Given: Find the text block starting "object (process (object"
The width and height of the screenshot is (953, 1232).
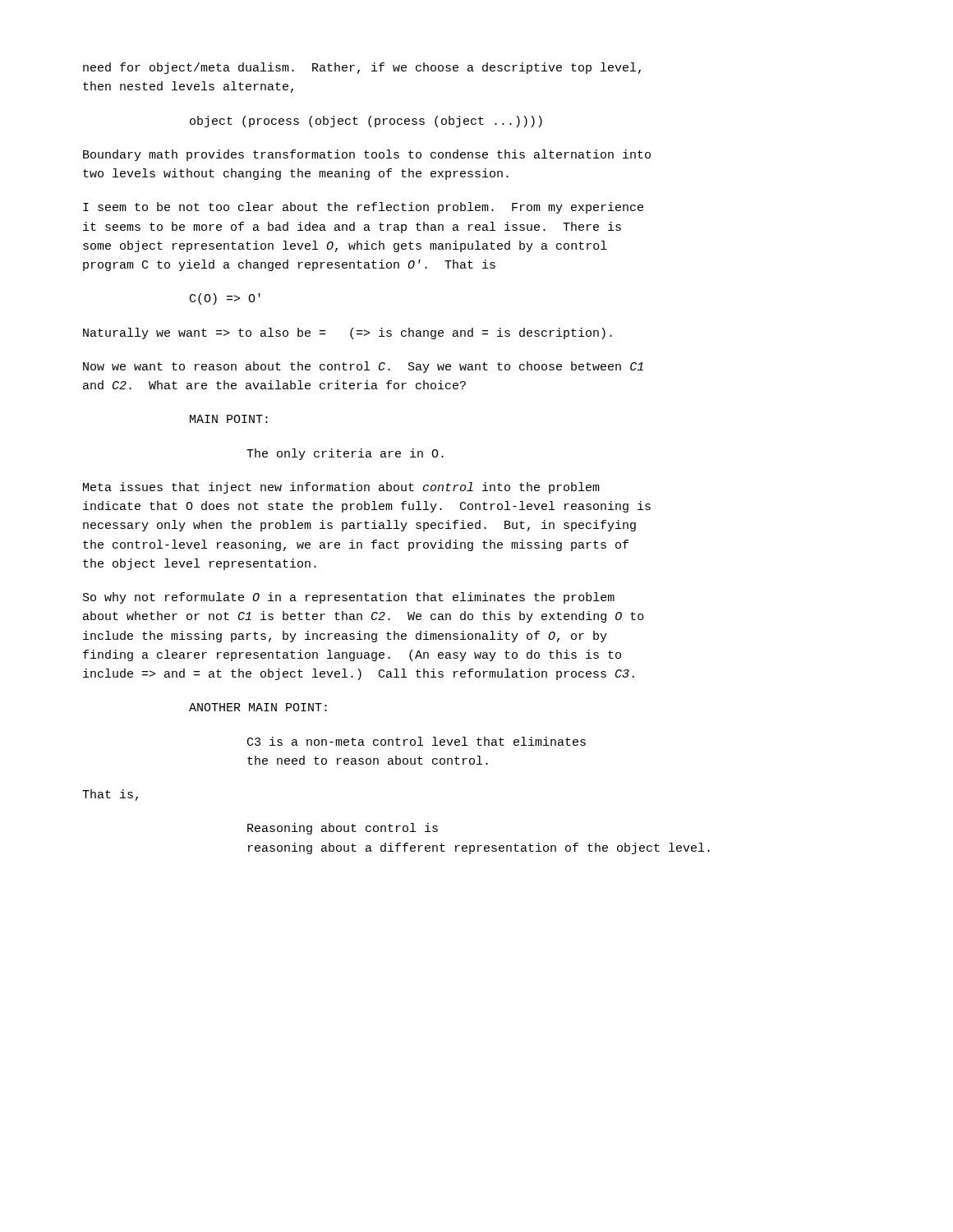Looking at the screenshot, I should [x=366, y=122].
